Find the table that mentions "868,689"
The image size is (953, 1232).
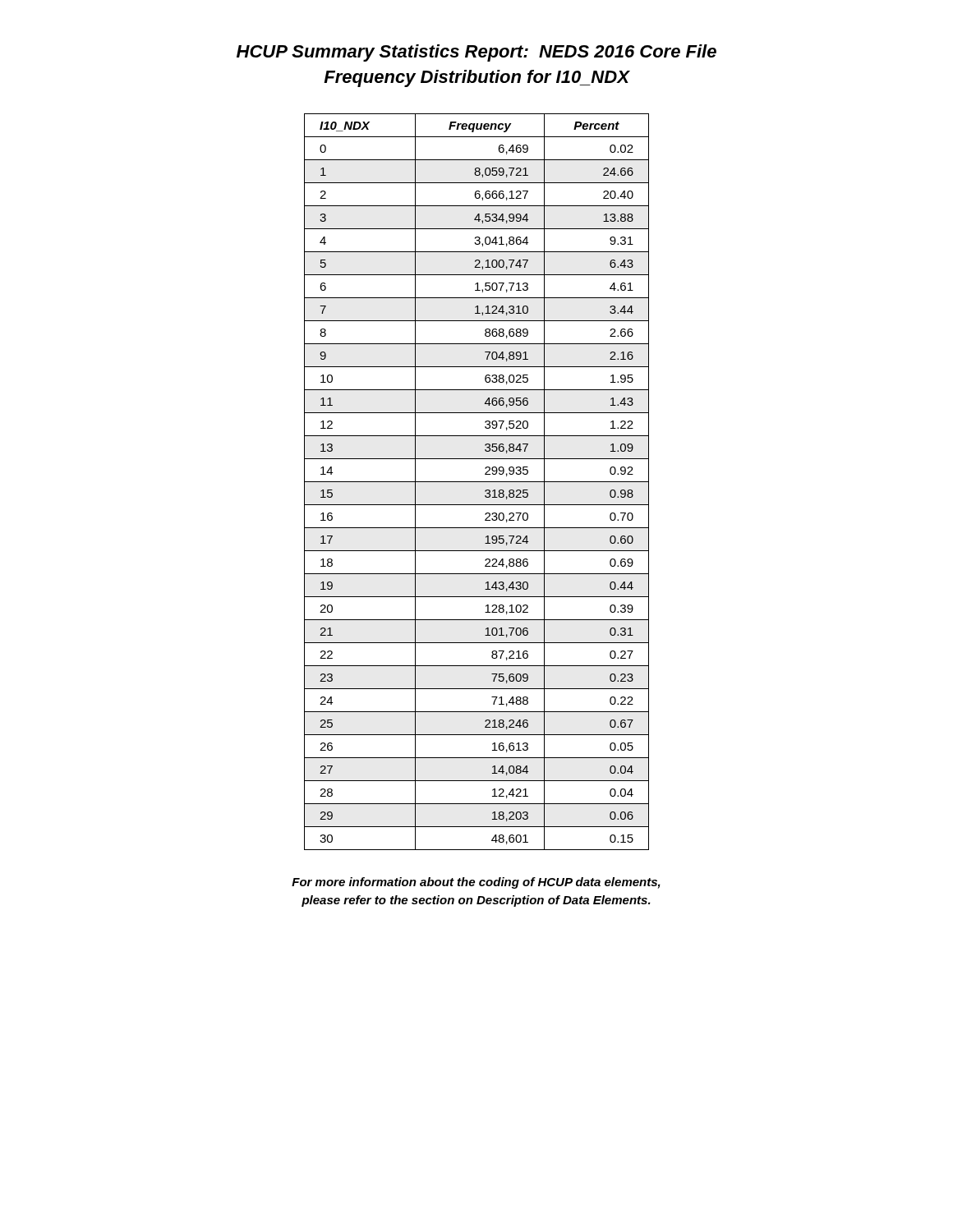[476, 481]
